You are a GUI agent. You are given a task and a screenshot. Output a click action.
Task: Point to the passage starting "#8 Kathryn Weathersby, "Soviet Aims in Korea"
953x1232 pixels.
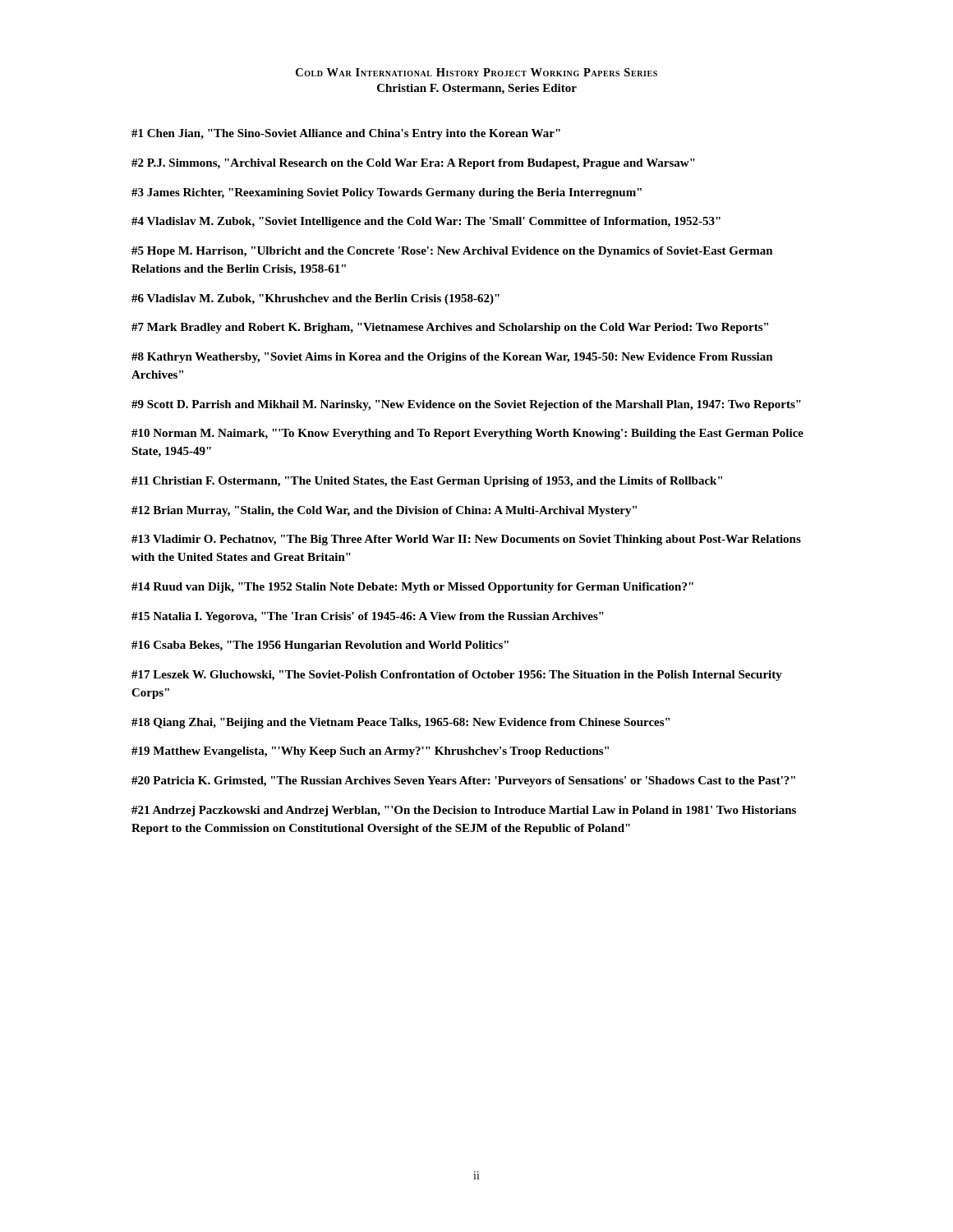click(452, 365)
